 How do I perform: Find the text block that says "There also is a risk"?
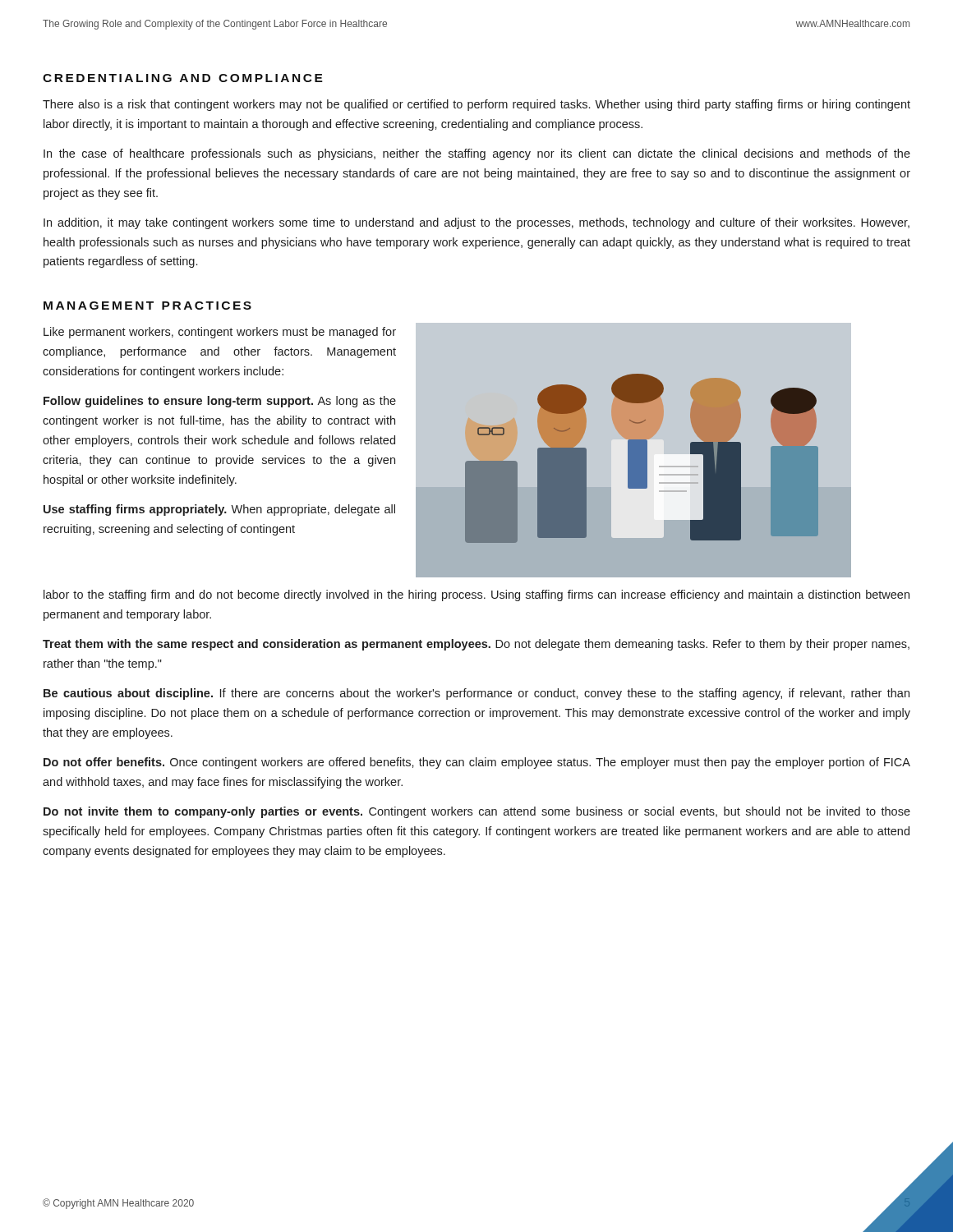pos(476,114)
